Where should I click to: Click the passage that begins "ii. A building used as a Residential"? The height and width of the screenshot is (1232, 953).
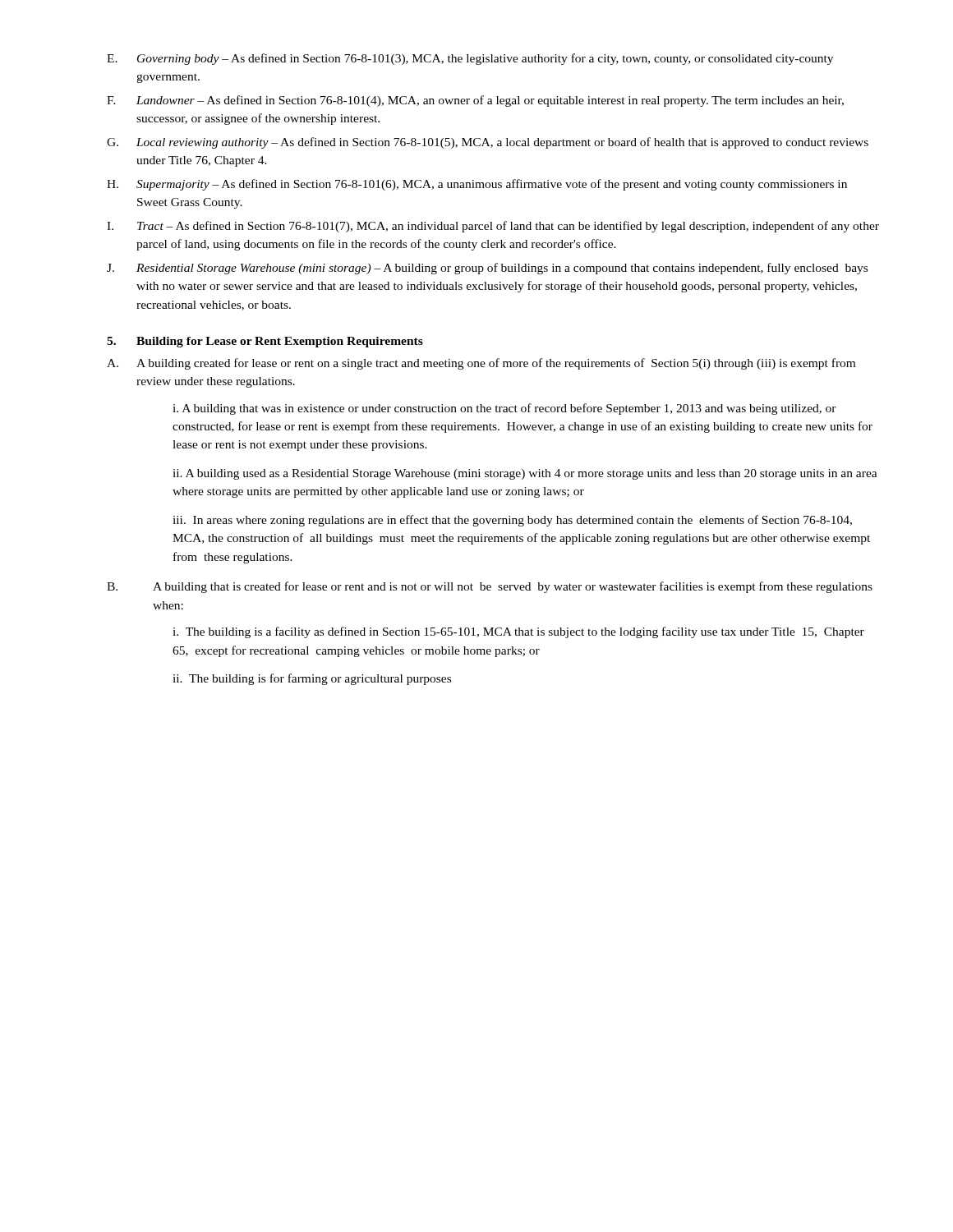coord(525,482)
